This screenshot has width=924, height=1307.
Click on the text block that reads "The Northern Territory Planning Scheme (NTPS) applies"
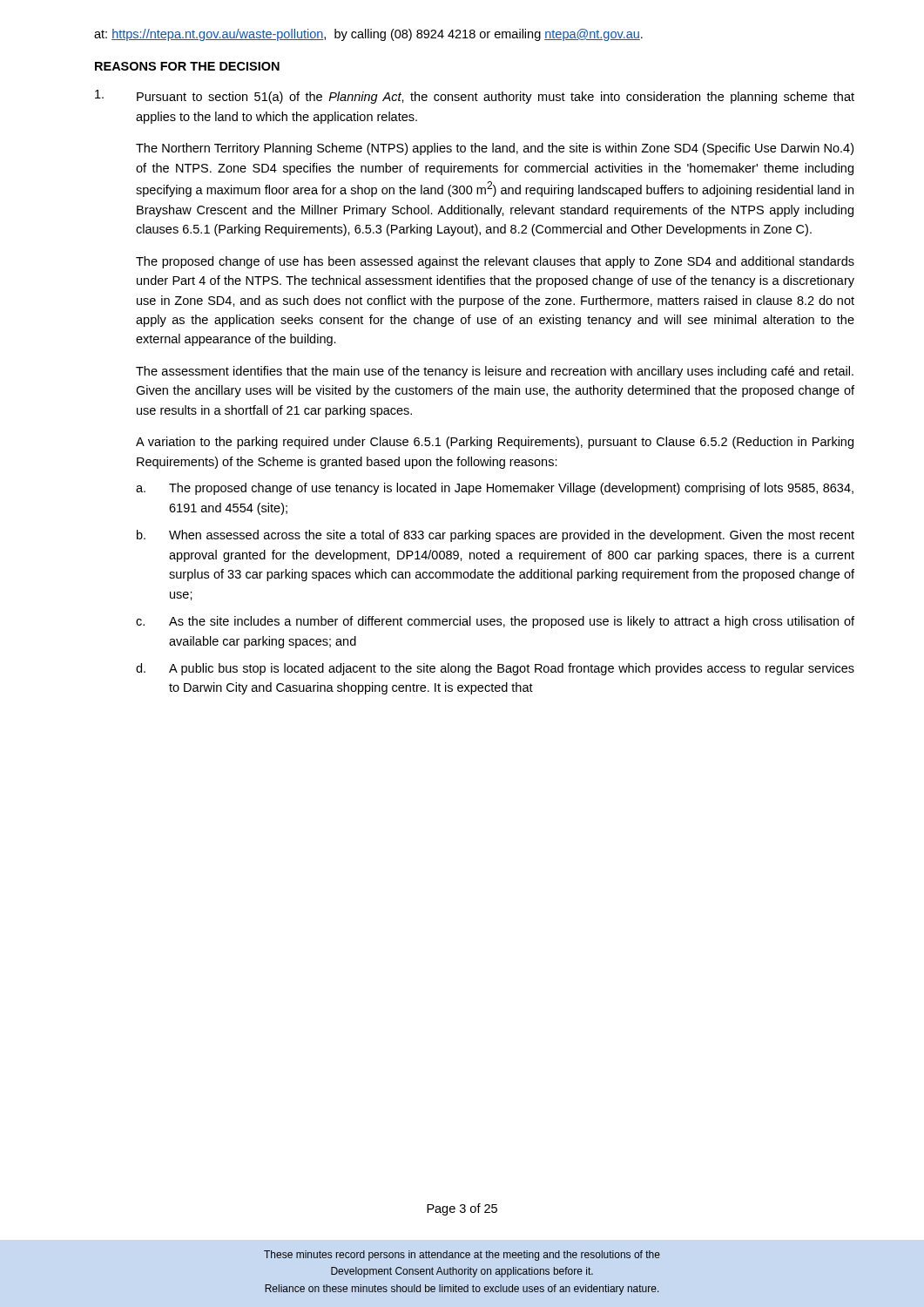[x=495, y=189]
